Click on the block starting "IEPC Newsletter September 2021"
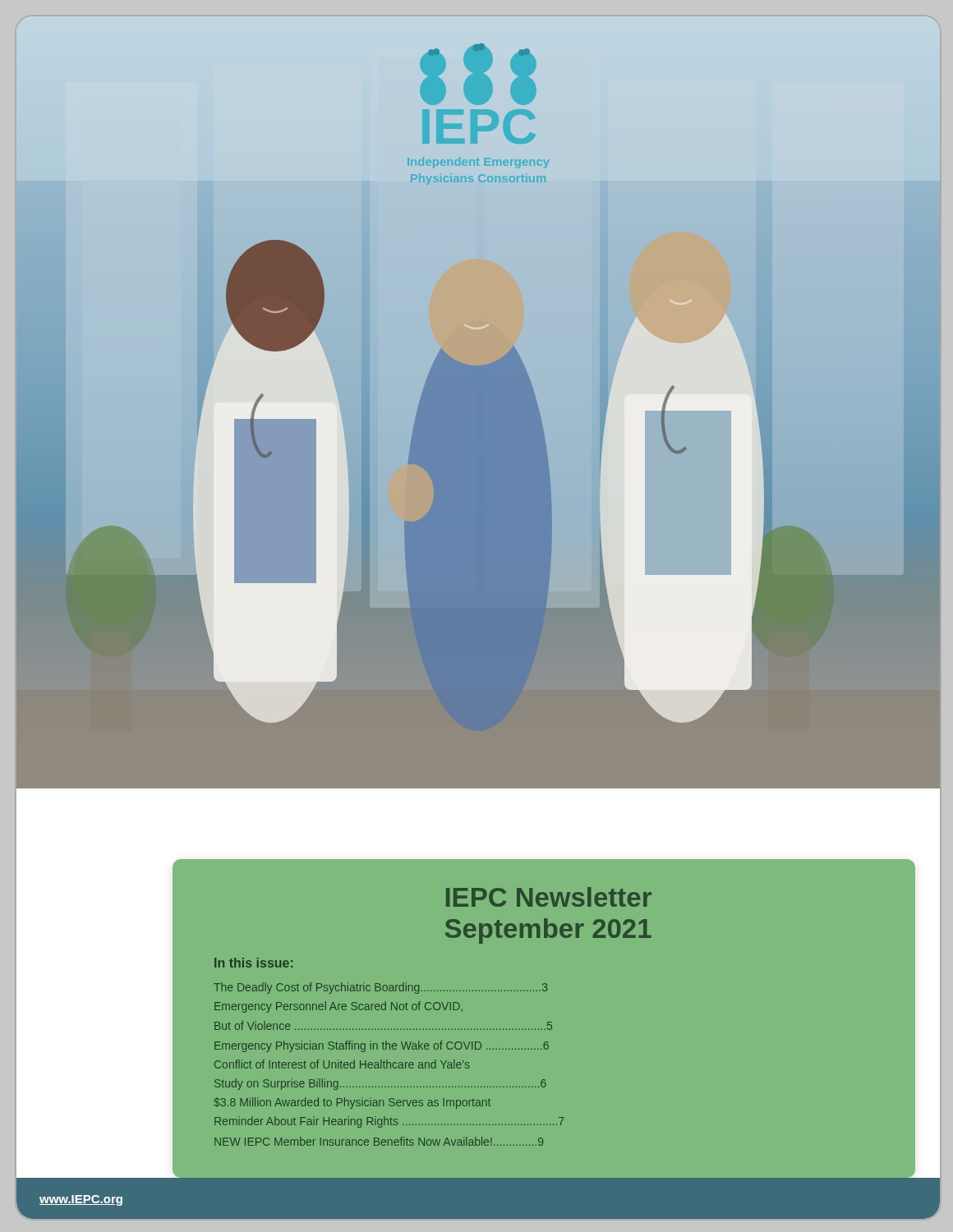This screenshot has width=953, height=1232. pos(548,913)
